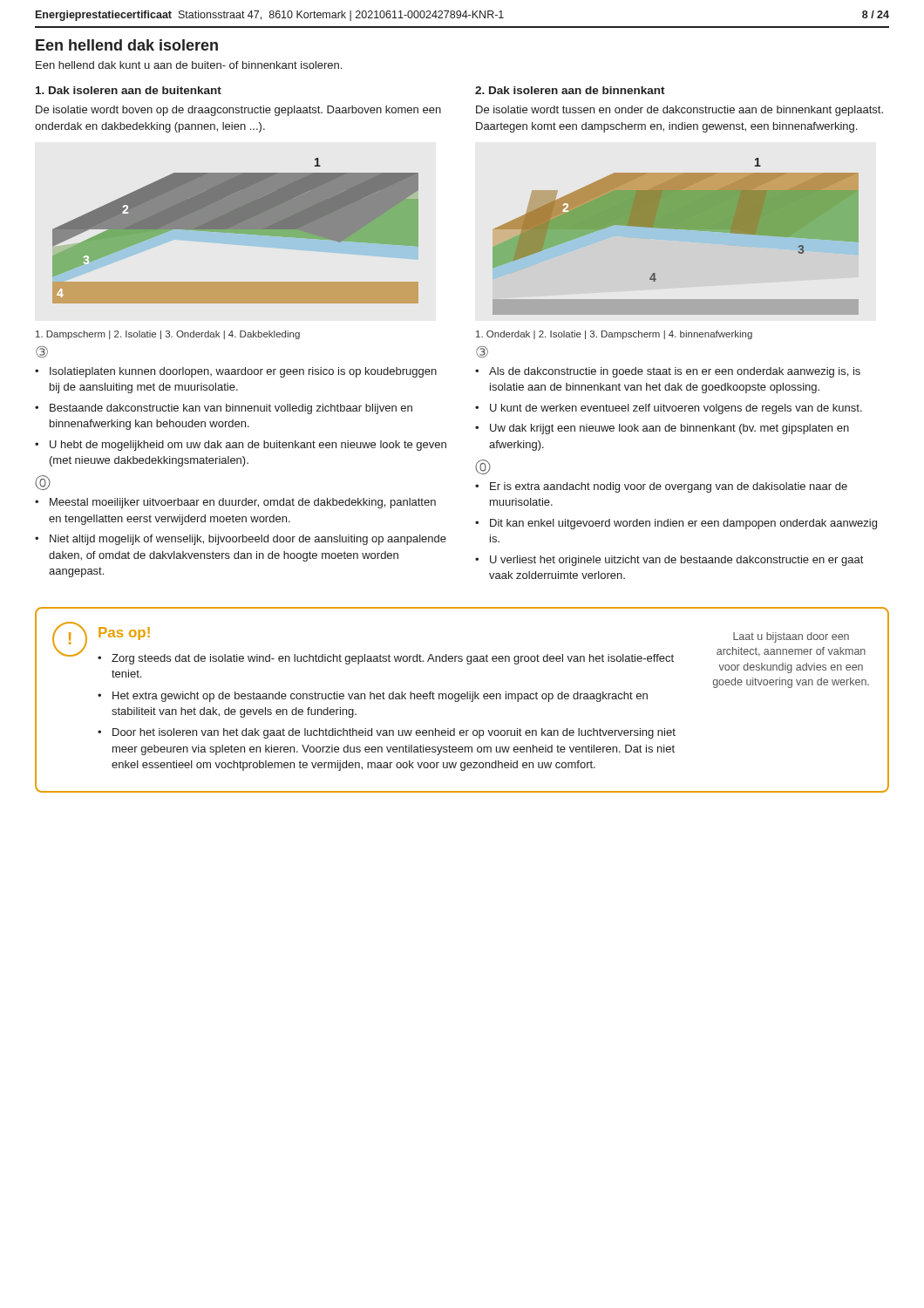The width and height of the screenshot is (924, 1308).
Task: Find the block starting "Als de dakconstructie in"
Action: pyautogui.click(x=682, y=408)
